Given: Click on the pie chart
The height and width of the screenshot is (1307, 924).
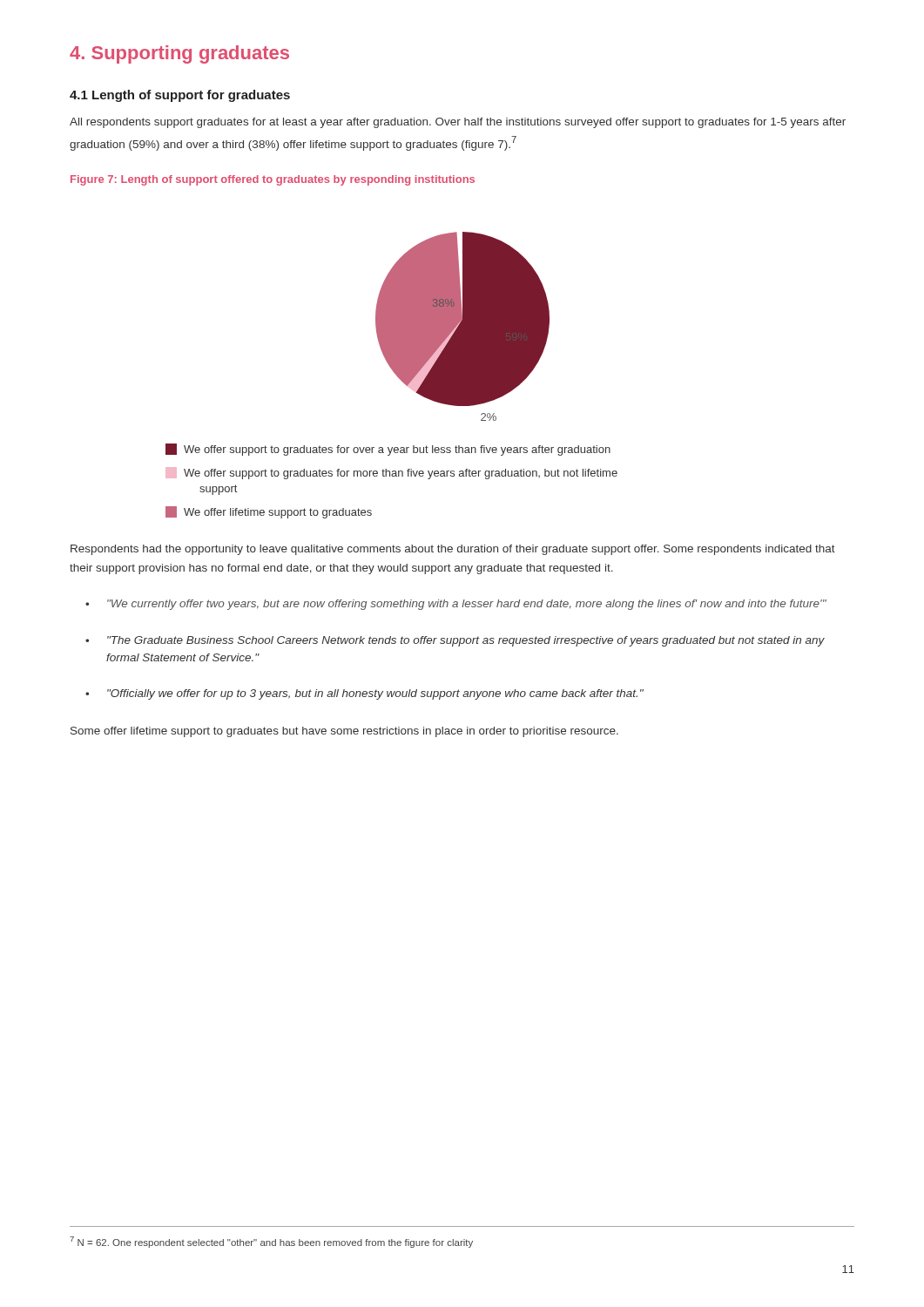Looking at the screenshot, I should 462,319.
